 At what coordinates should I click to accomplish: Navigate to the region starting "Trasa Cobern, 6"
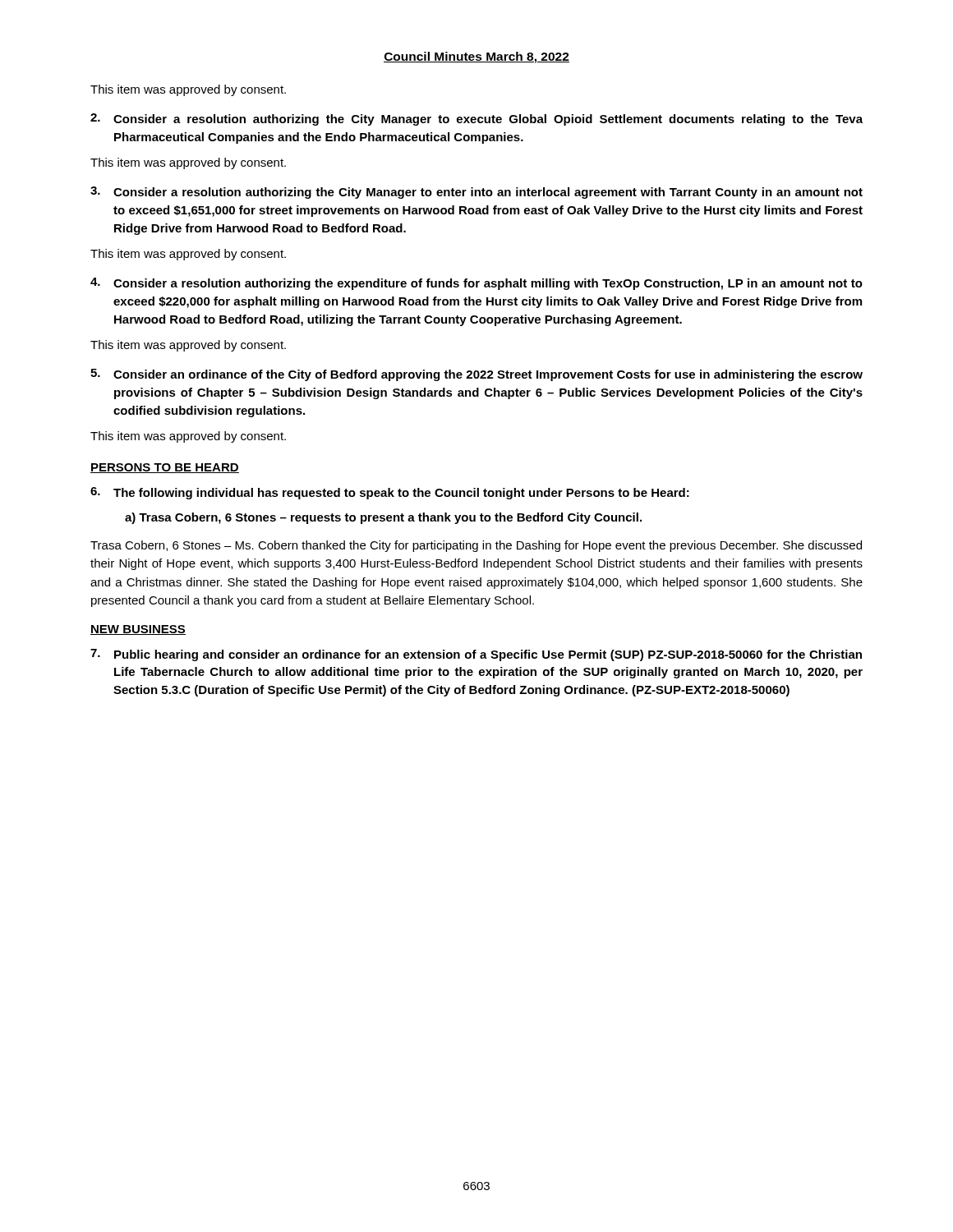click(x=476, y=572)
